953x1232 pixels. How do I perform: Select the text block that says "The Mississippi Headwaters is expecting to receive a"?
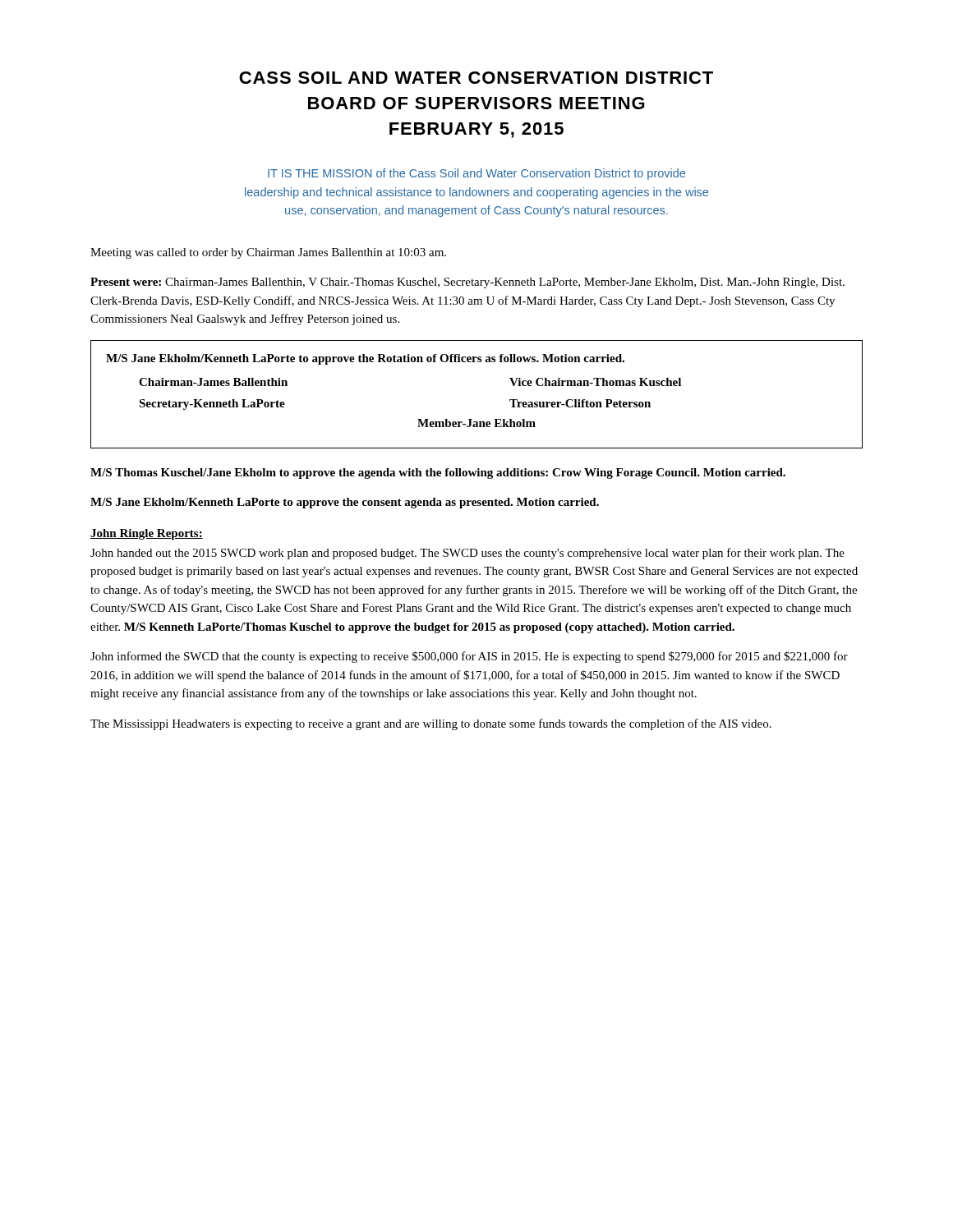pyautogui.click(x=431, y=723)
